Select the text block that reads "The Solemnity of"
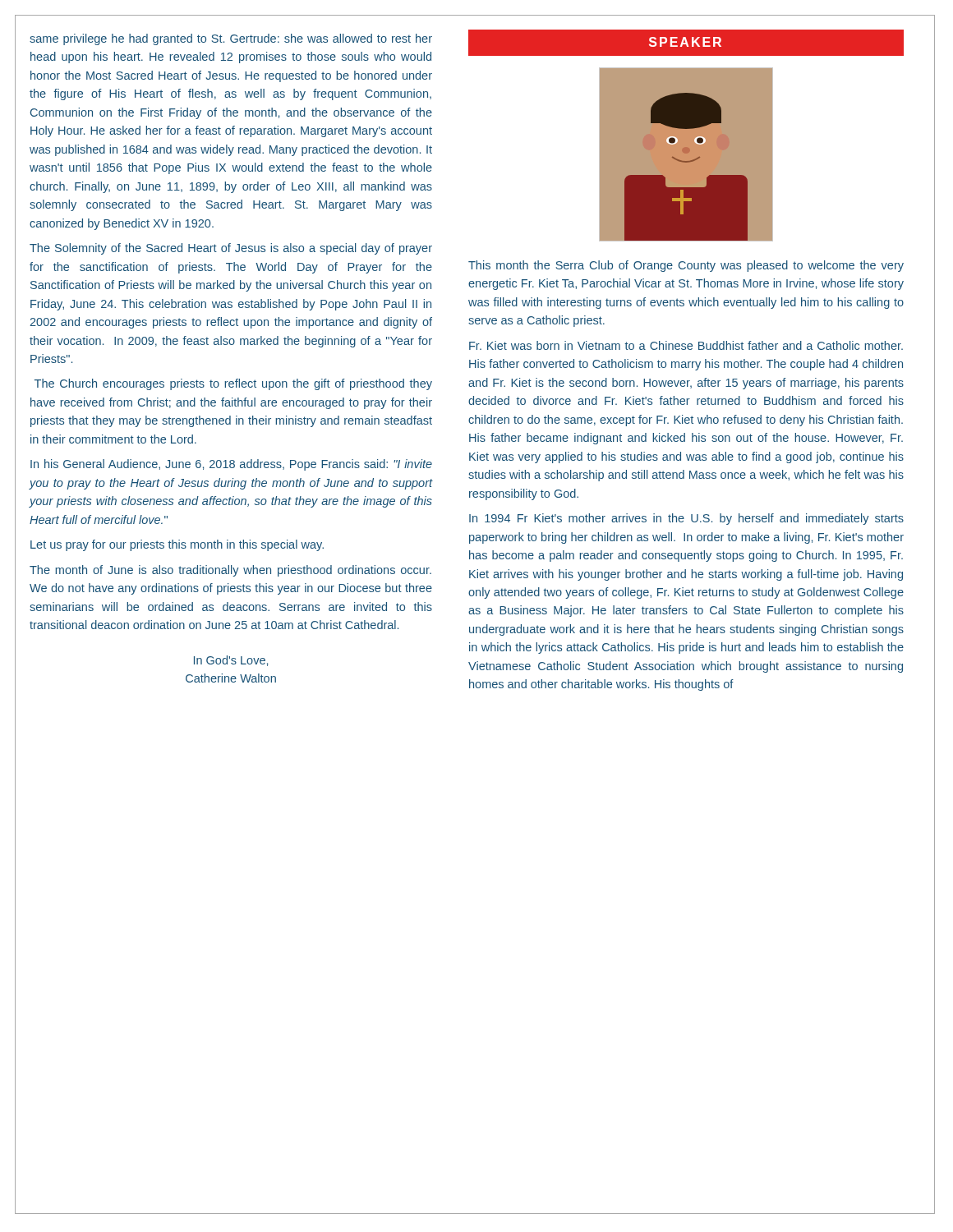The image size is (953, 1232). click(231, 304)
